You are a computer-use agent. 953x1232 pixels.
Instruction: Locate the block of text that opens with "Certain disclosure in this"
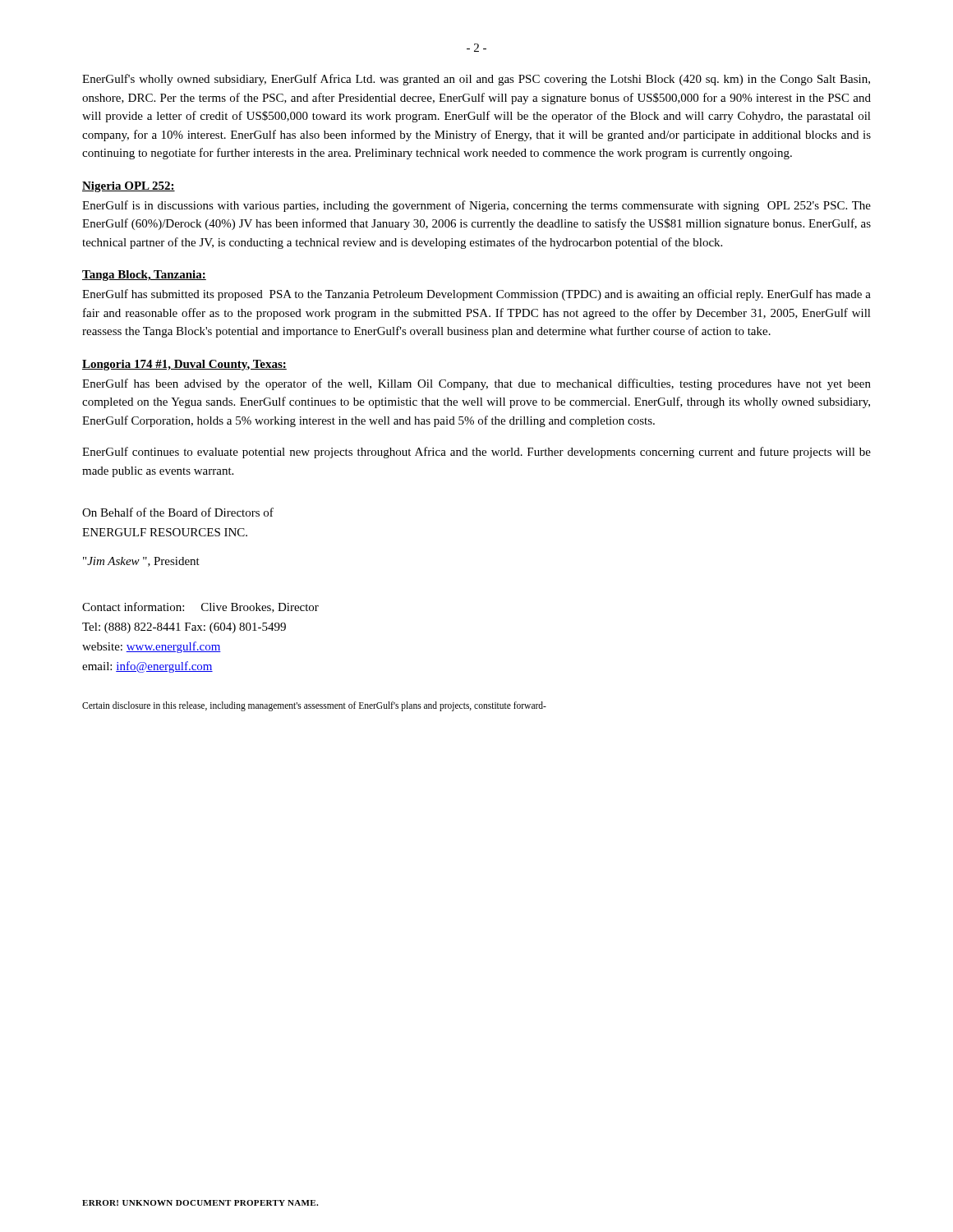point(314,705)
